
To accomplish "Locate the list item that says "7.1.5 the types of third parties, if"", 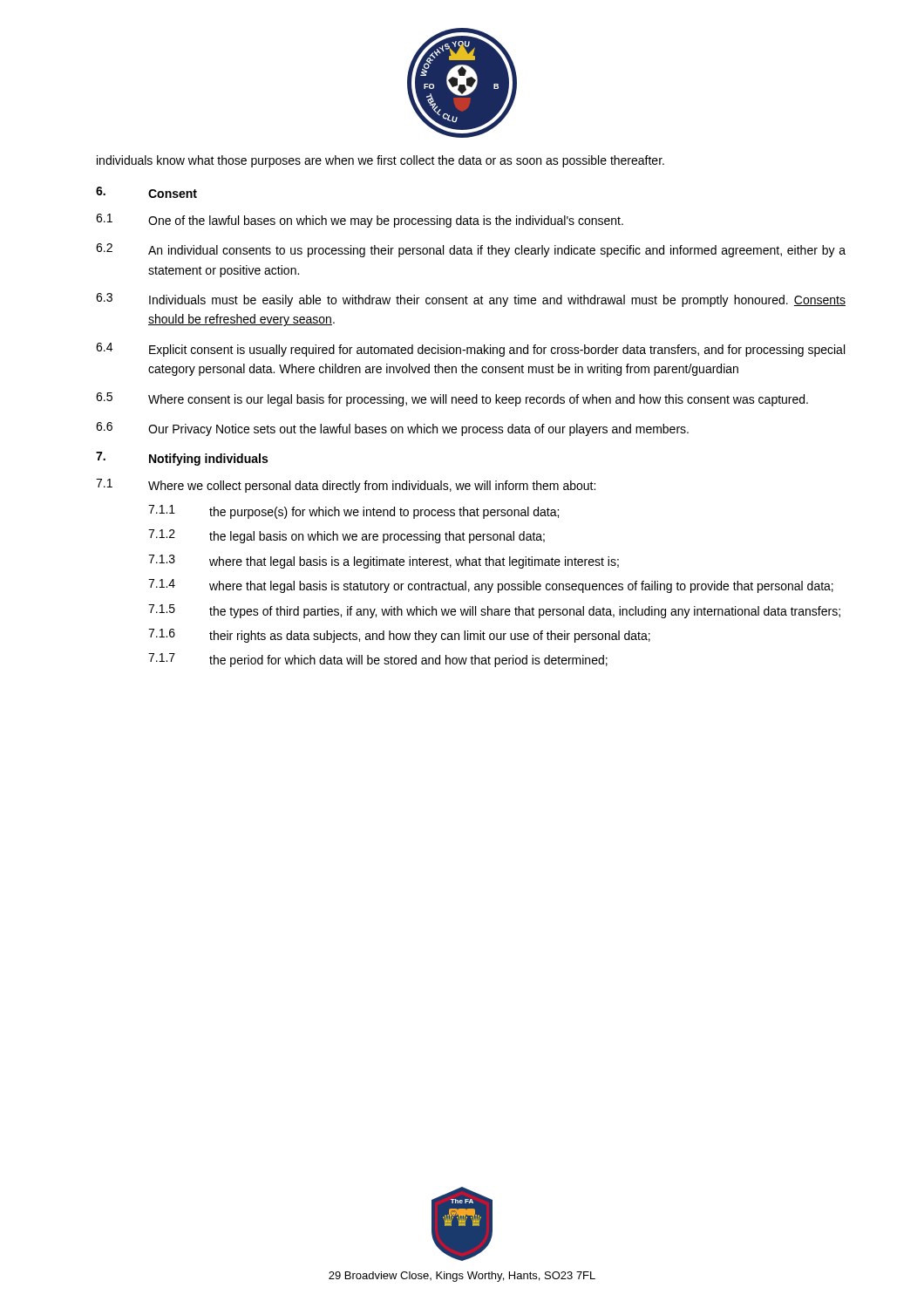I will (497, 611).
